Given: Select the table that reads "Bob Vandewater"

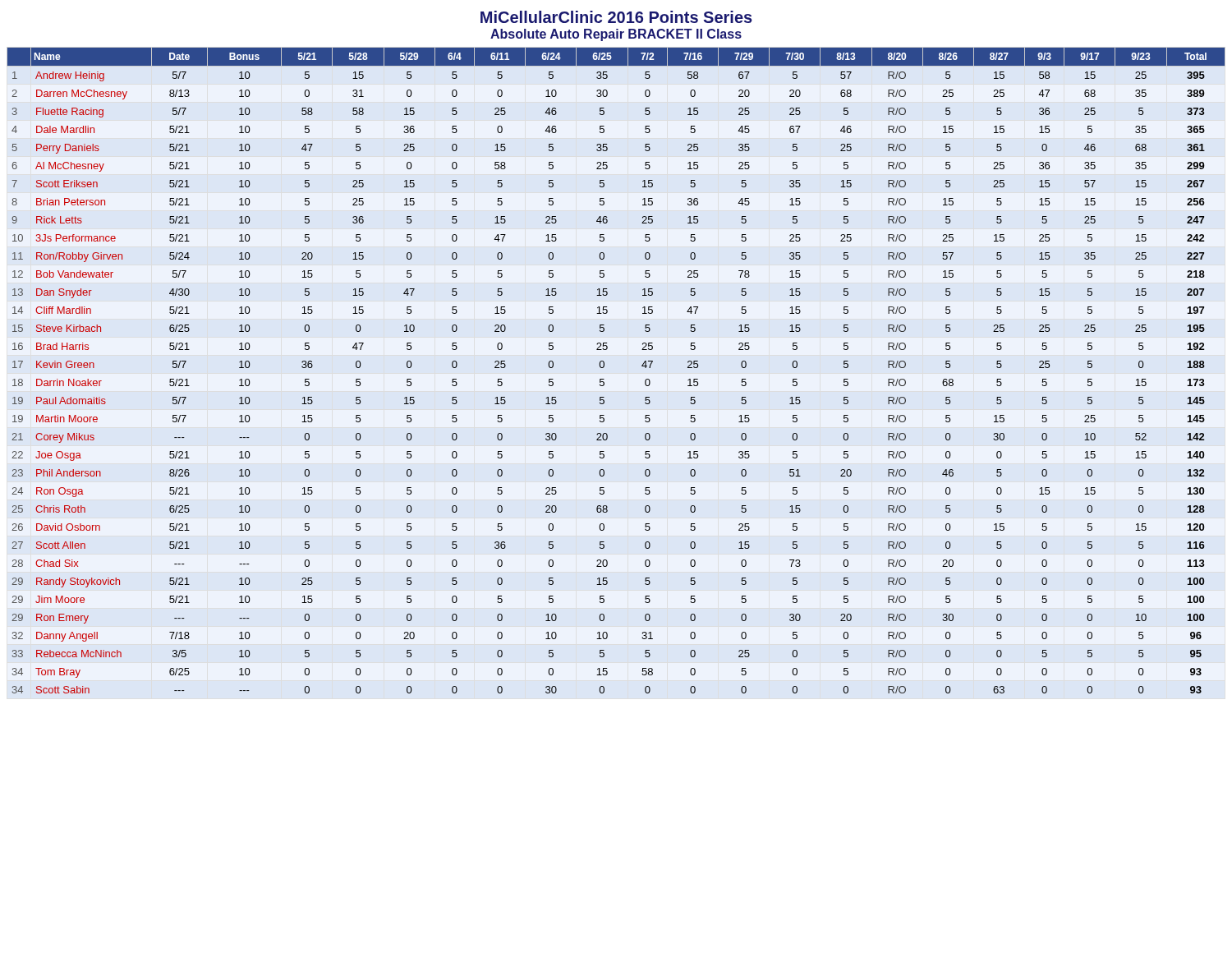Looking at the screenshot, I should 616,373.
